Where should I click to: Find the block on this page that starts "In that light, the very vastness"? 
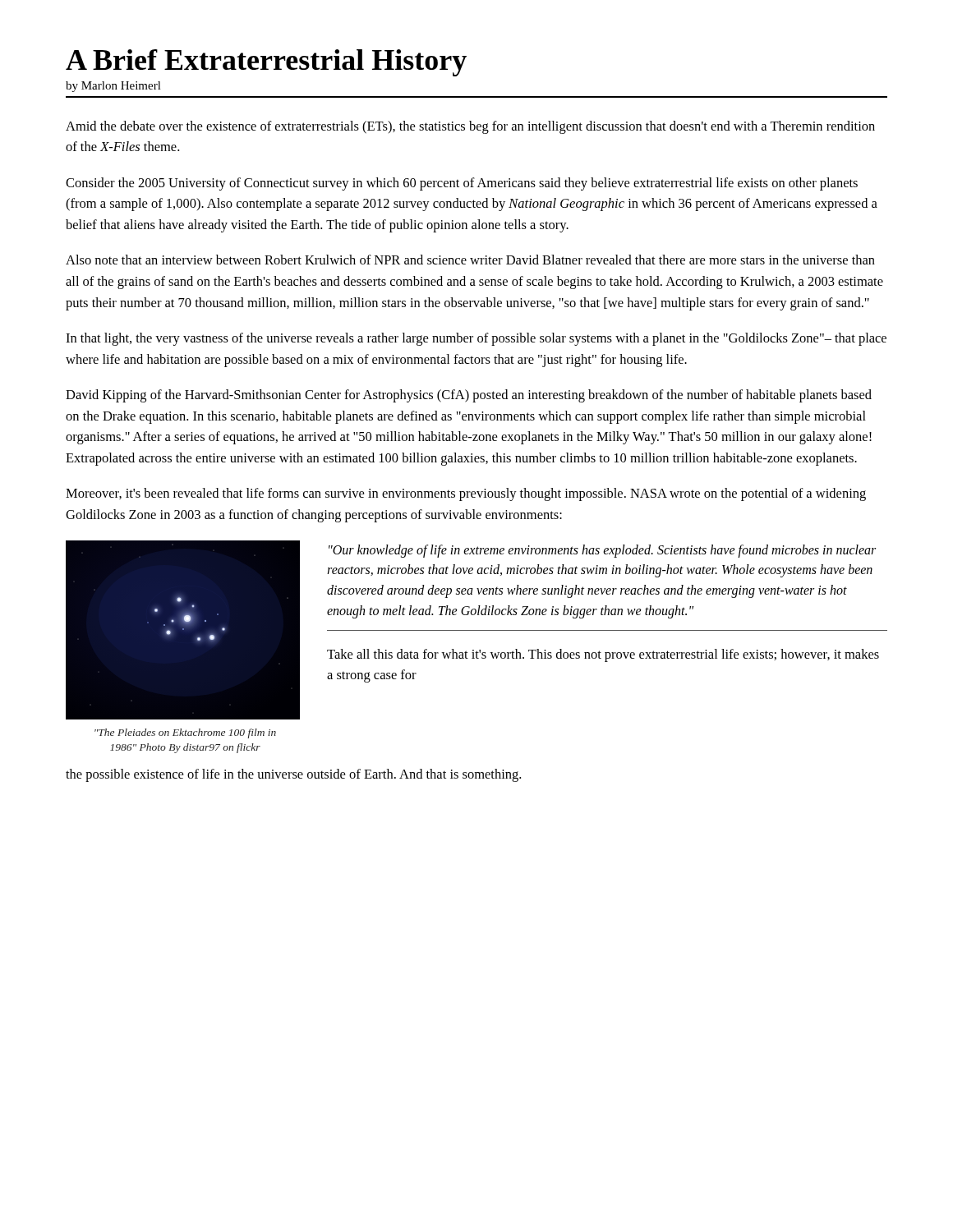tap(476, 349)
